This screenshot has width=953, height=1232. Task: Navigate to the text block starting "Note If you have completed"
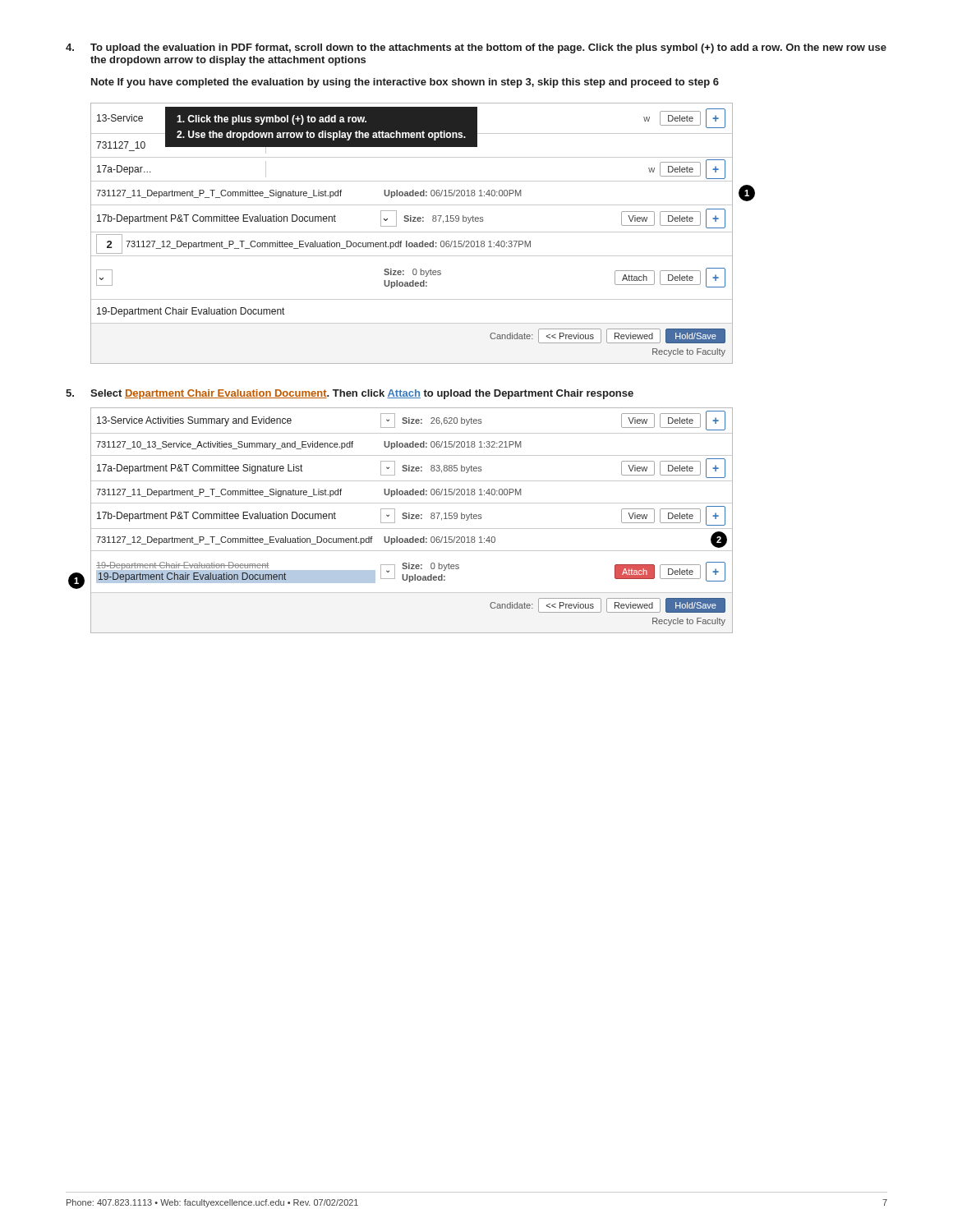coord(405,82)
